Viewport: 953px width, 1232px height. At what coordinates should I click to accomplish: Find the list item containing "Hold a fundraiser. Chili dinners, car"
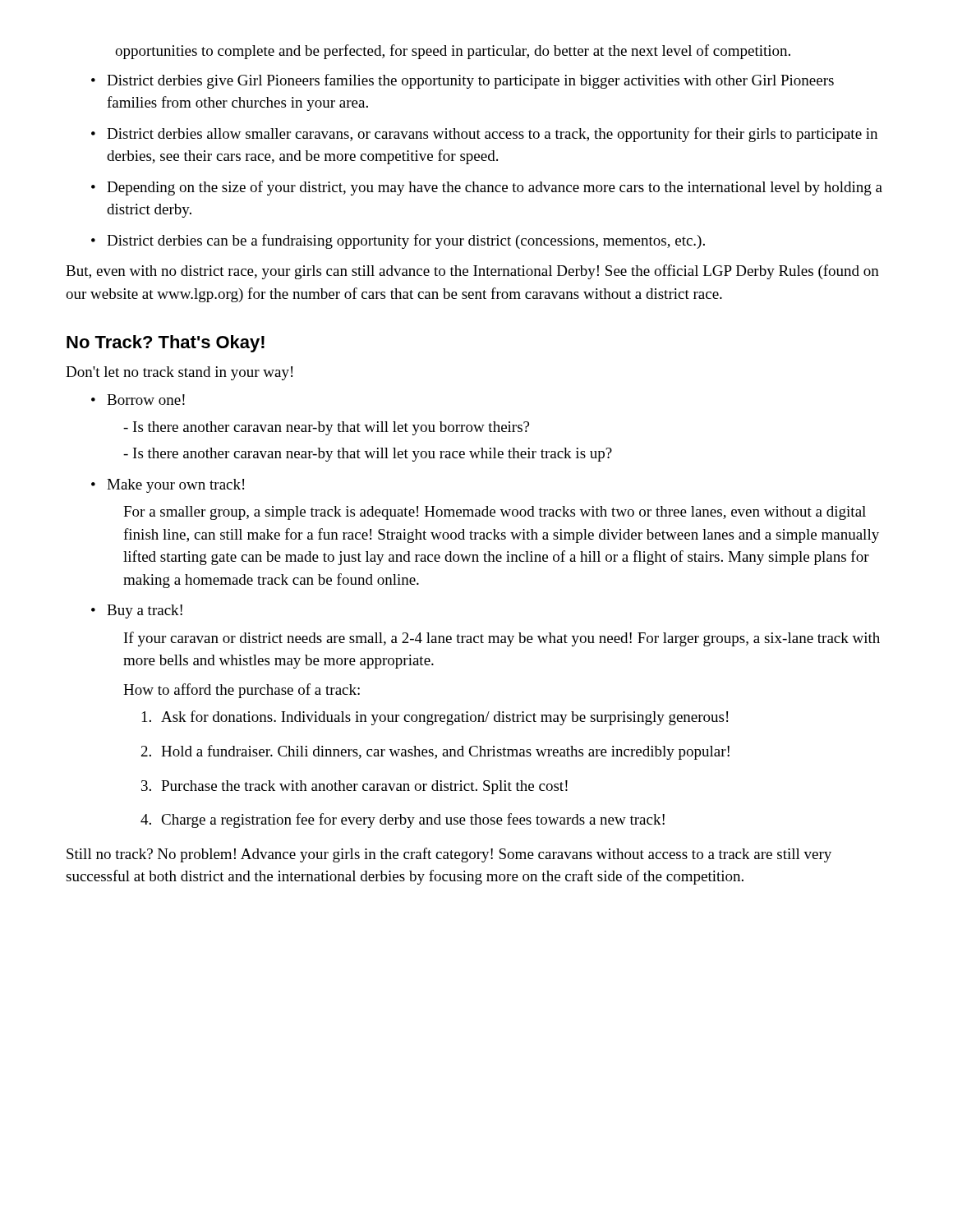point(446,751)
